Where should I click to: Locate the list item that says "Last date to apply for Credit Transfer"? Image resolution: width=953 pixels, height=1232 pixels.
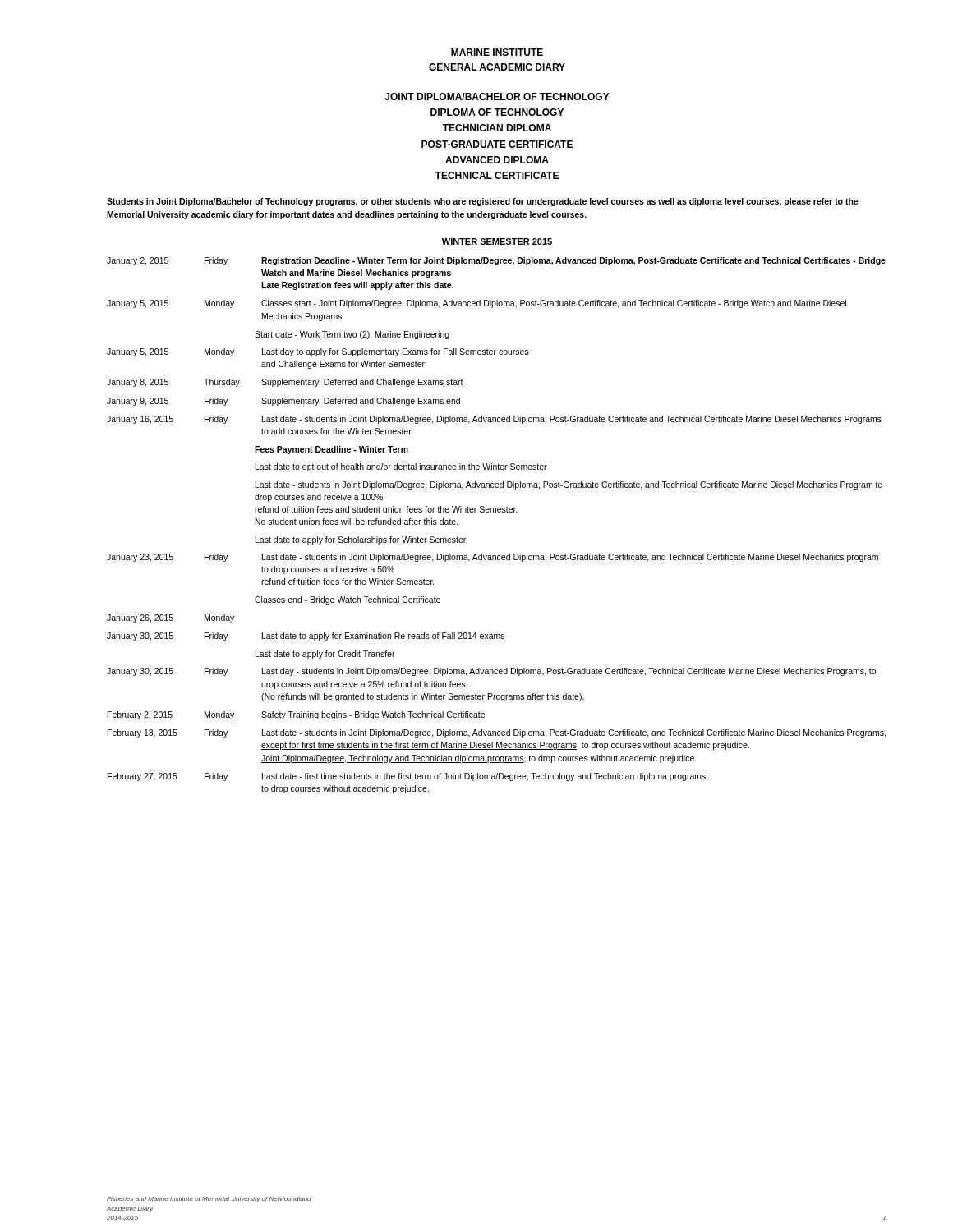325,655
